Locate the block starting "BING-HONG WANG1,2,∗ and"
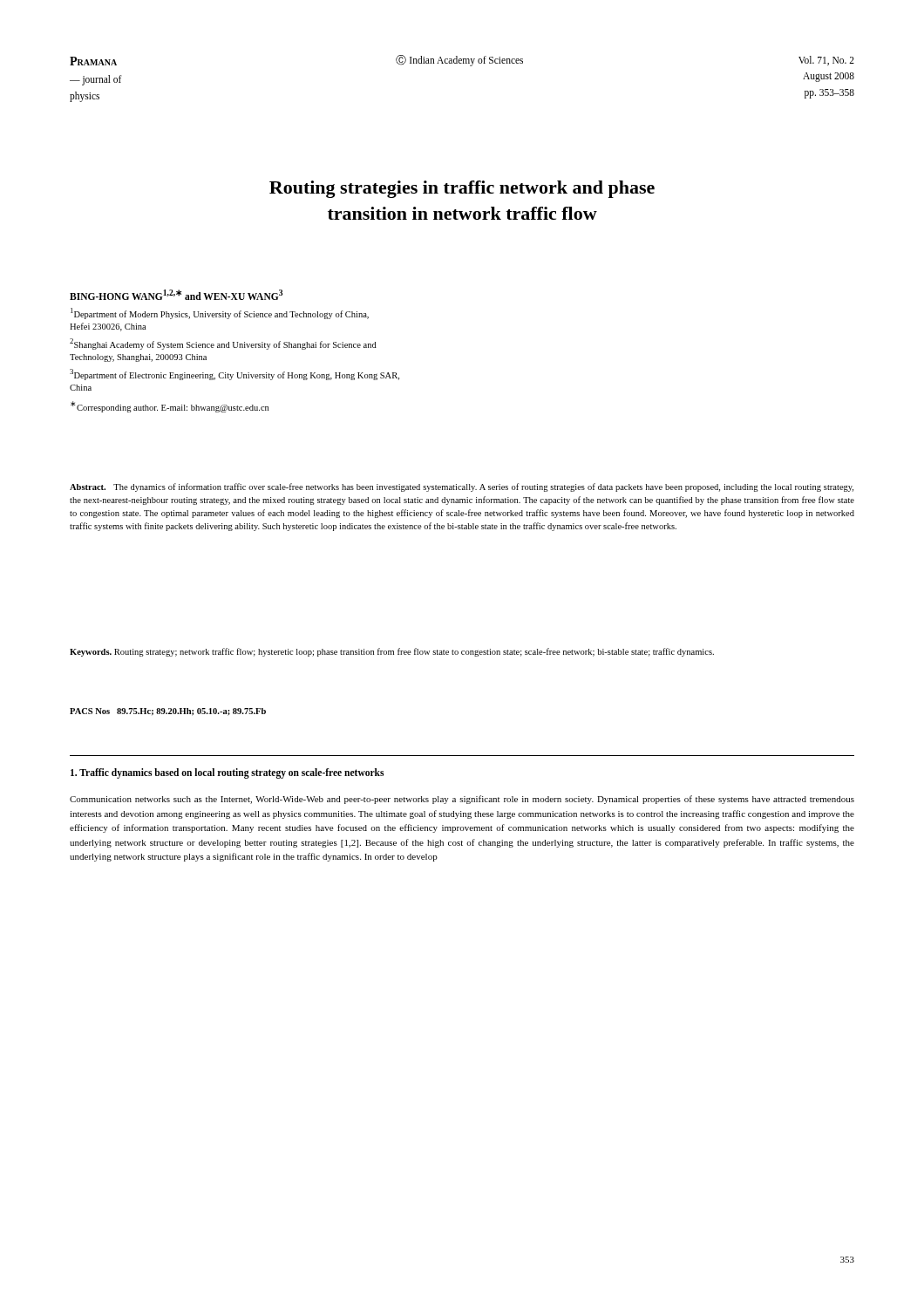 pyautogui.click(x=176, y=295)
